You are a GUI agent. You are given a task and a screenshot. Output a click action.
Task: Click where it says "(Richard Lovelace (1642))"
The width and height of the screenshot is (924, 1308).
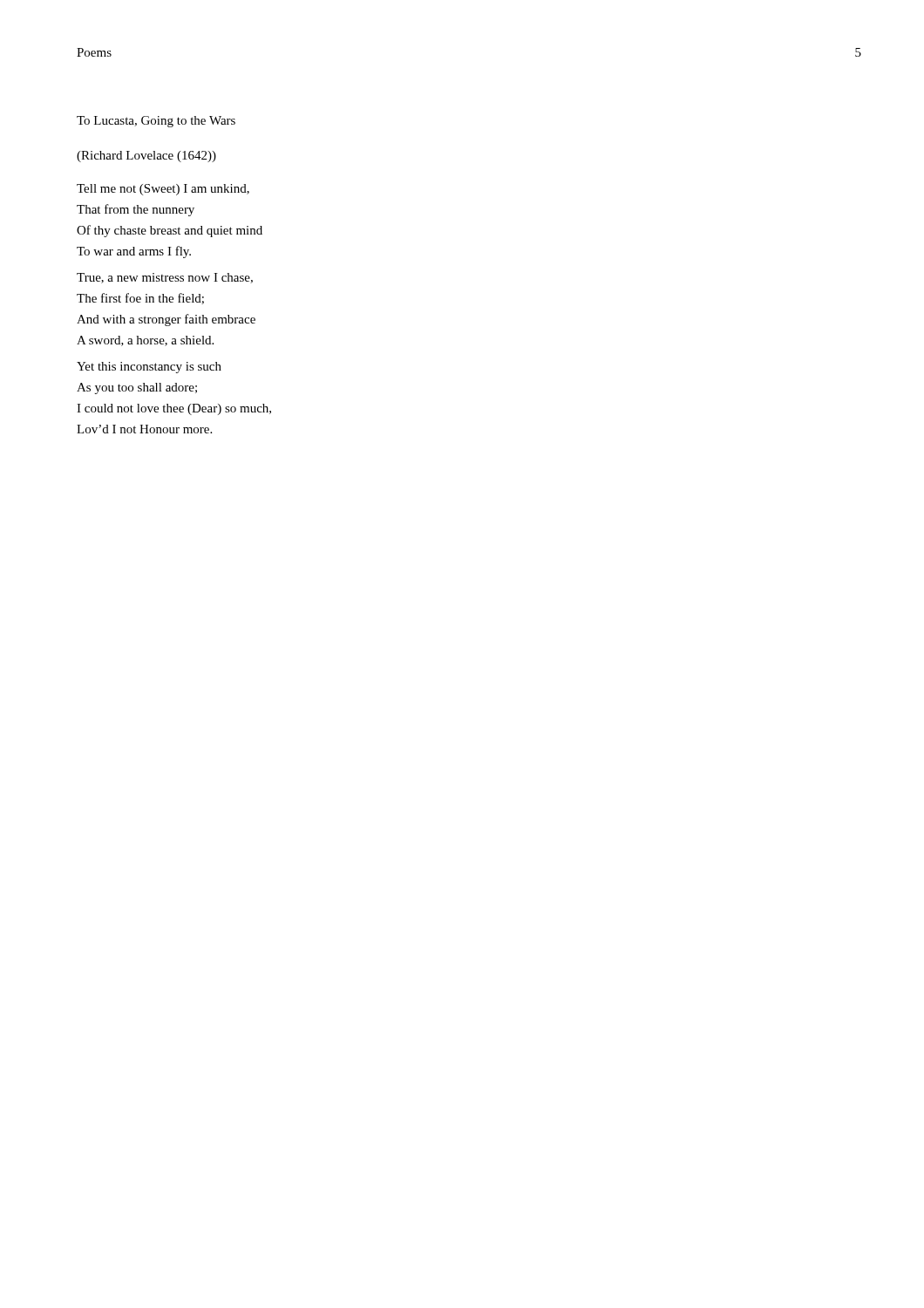(x=146, y=155)
